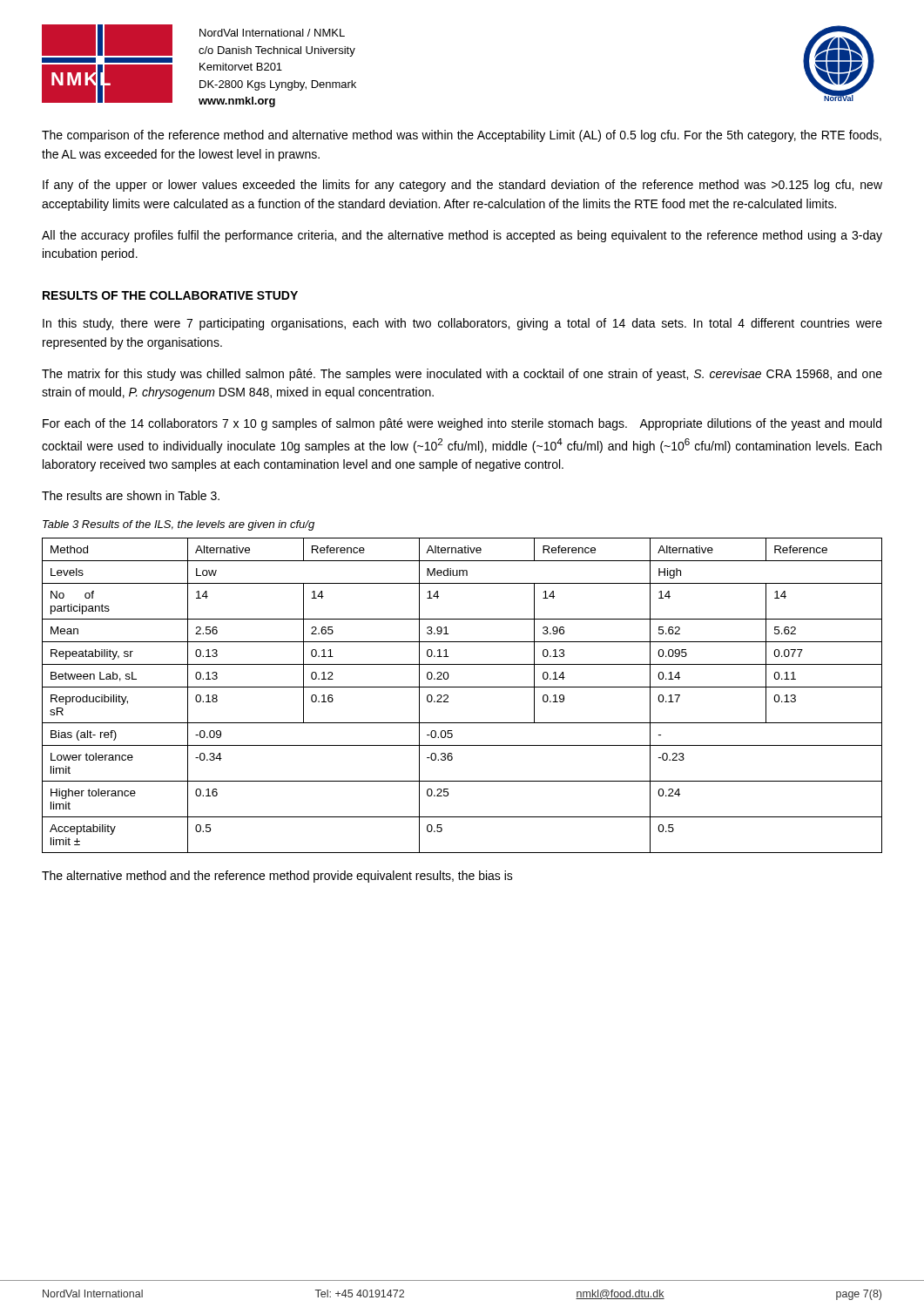Viewport: 924px width, 1307px height.
Task: Locate a section header
Action: point(170,296)
